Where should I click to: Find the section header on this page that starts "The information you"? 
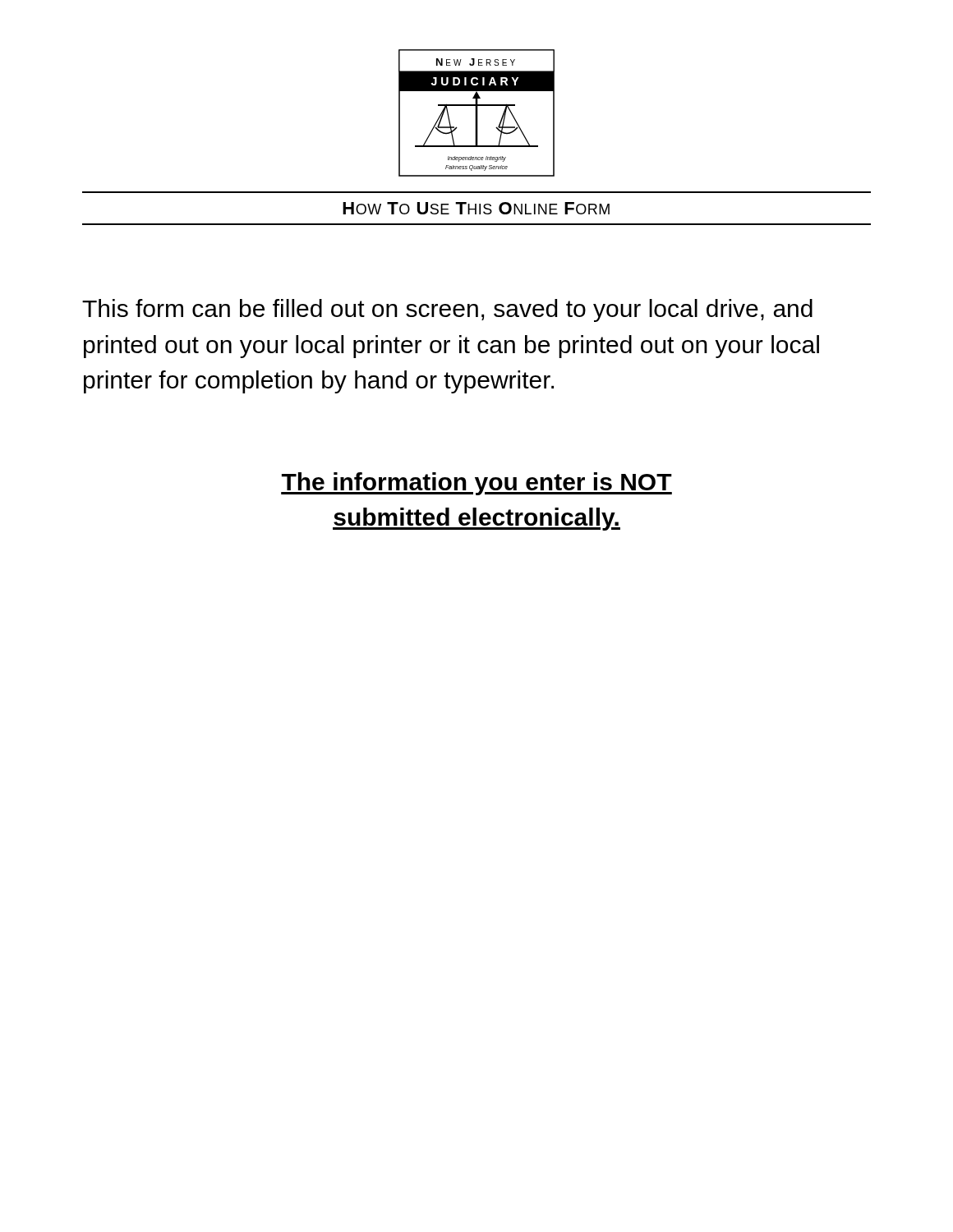coord(476,499)
